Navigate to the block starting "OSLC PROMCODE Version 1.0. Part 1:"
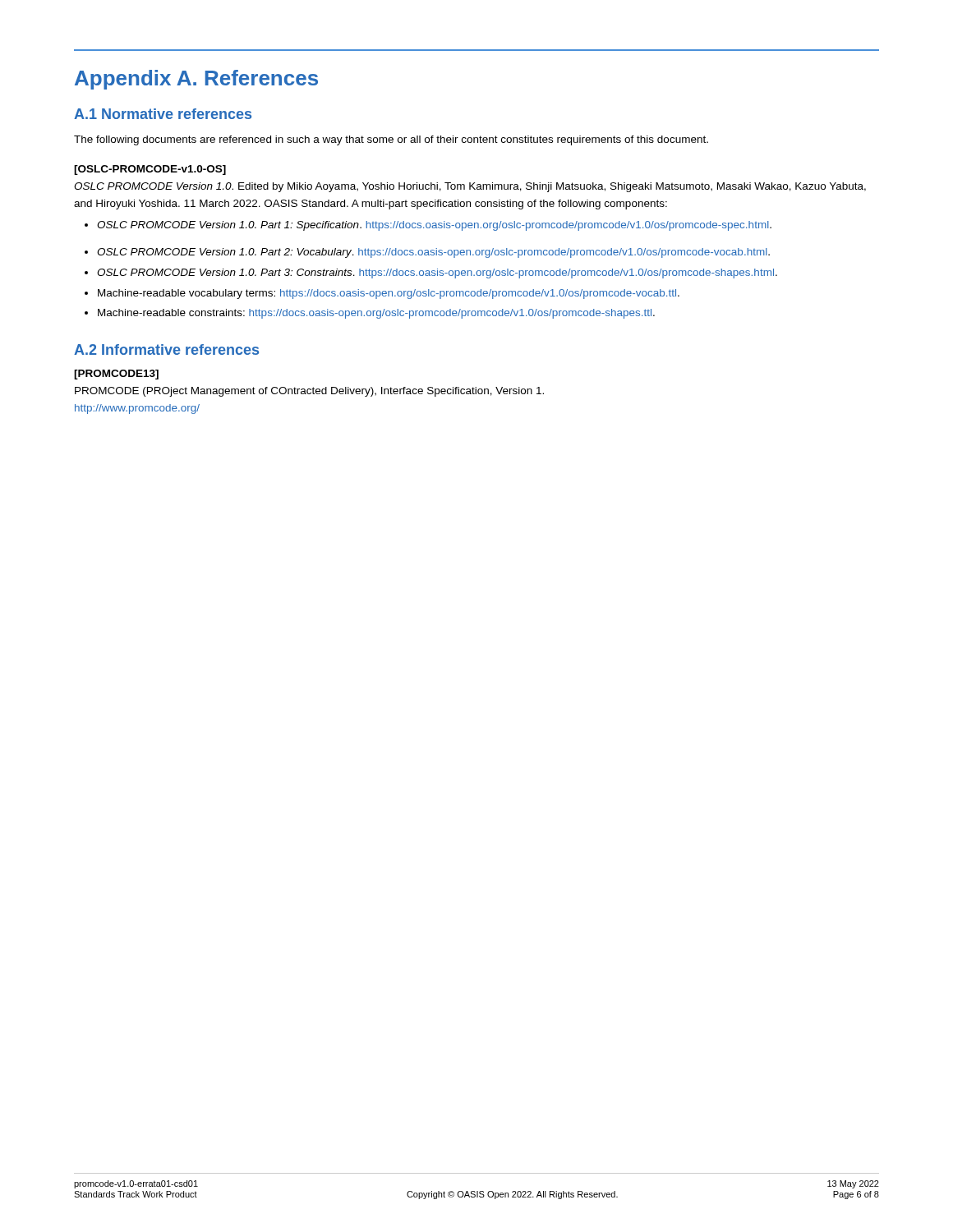The width and height of the screenshot is (953, 1232). pyautogui.click(x=476, y=225)
